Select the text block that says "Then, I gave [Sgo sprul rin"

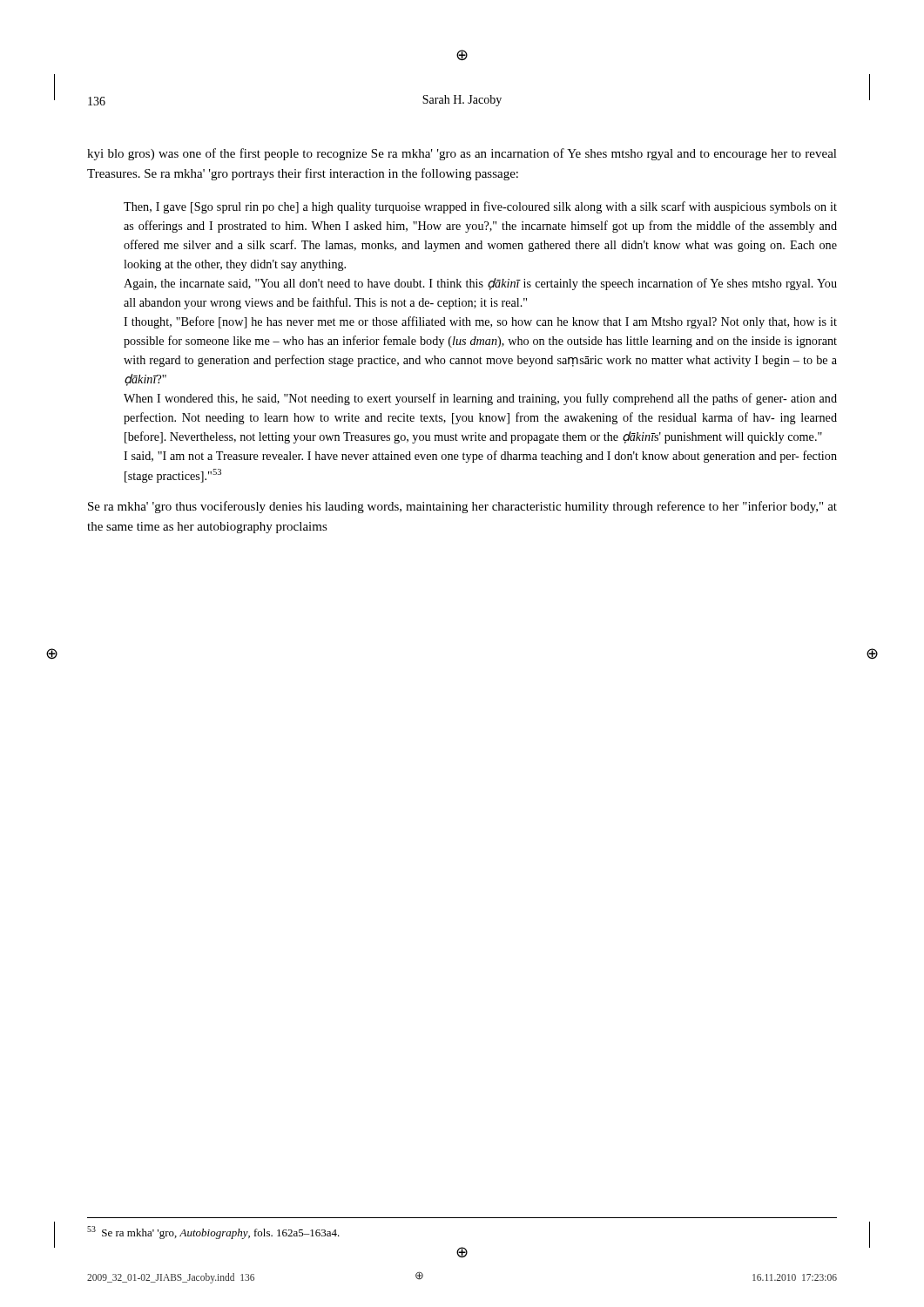point(480,235)
